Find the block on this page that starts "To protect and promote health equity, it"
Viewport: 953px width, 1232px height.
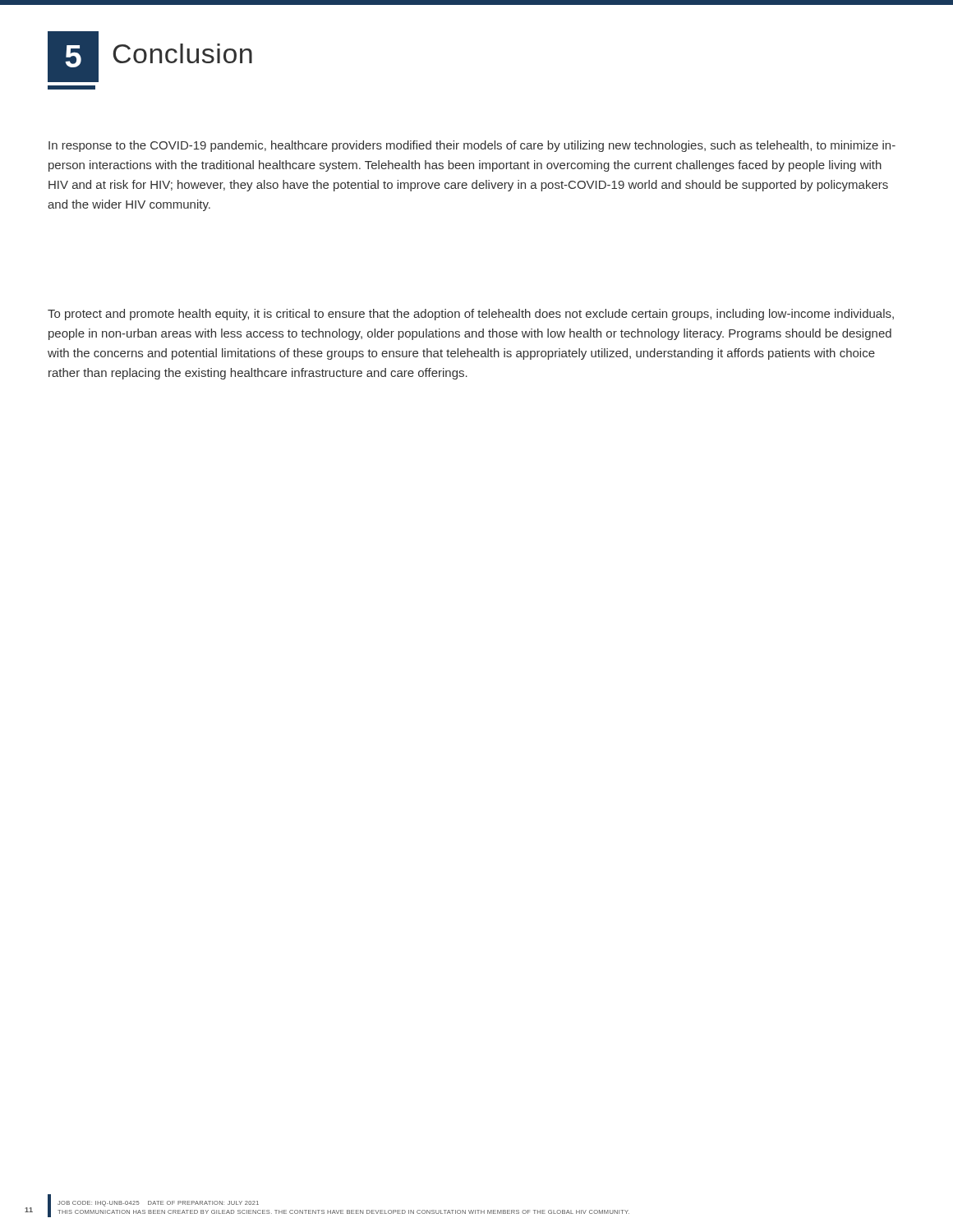coord(471,343)
